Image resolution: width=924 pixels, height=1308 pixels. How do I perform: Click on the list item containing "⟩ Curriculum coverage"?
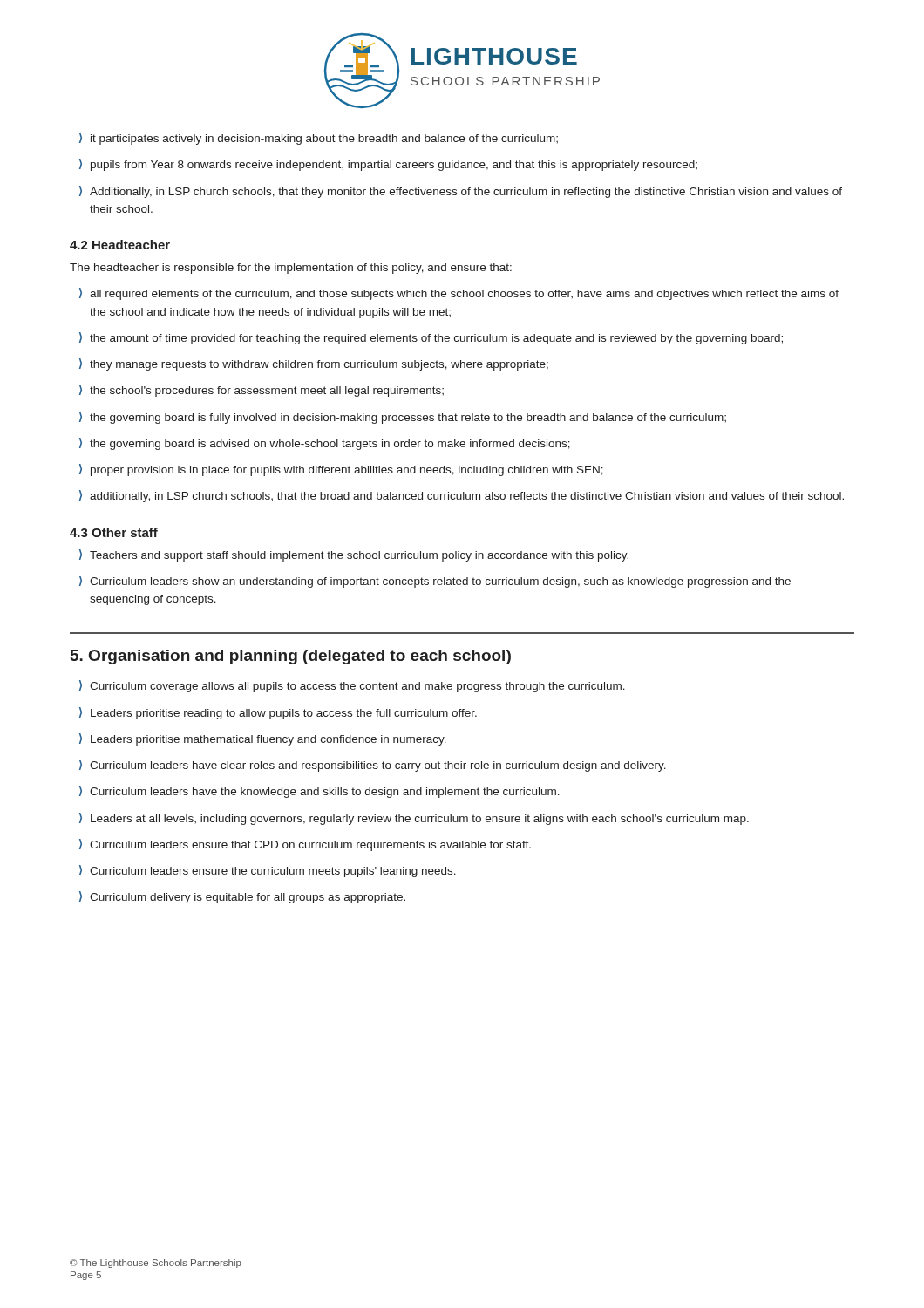click(352, 687)
